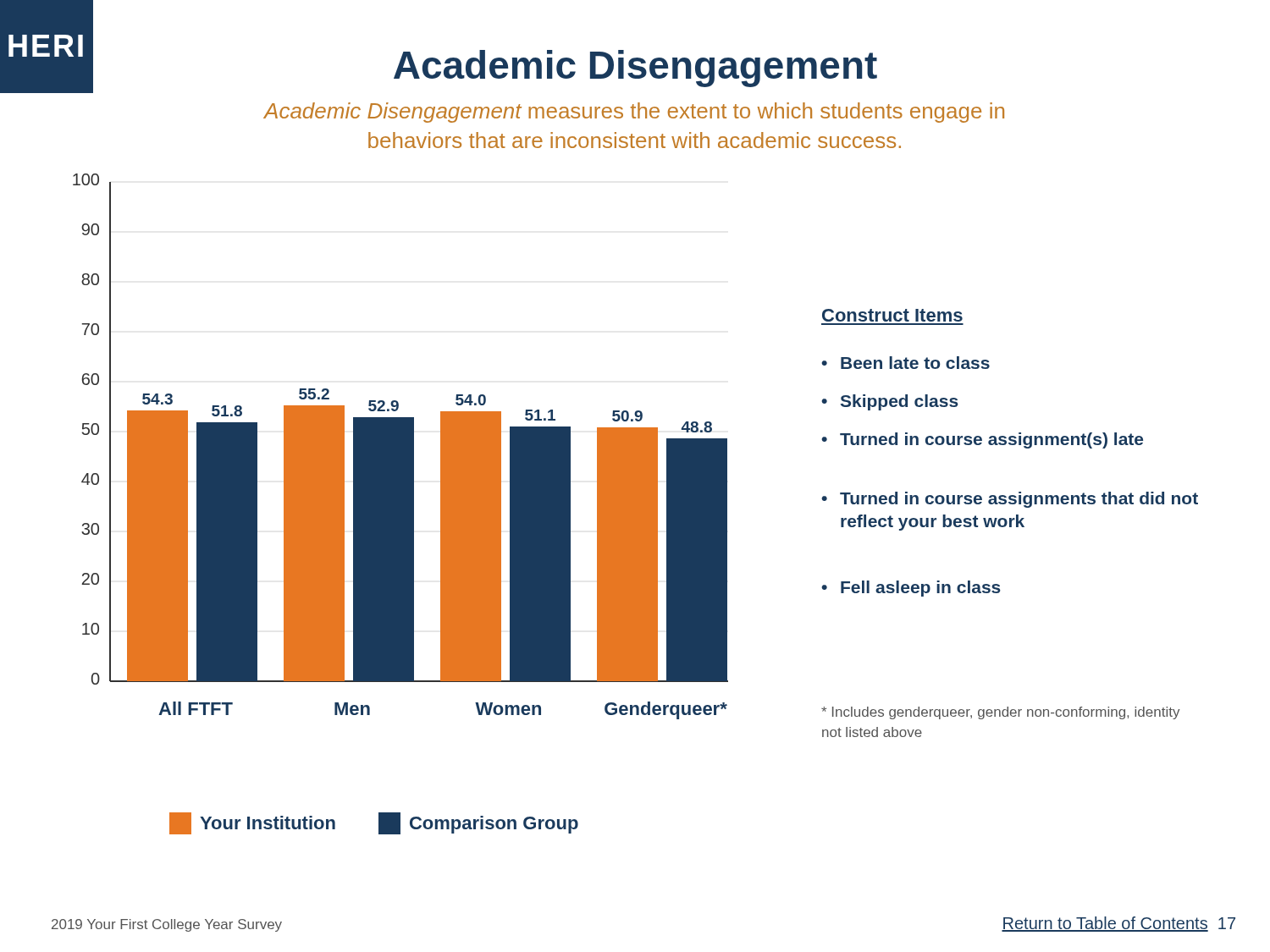The width and height of the screenshot is (1270, 952).
Task: Find the title with the text "Academic Disengagement Academic"
Action: 635,99
